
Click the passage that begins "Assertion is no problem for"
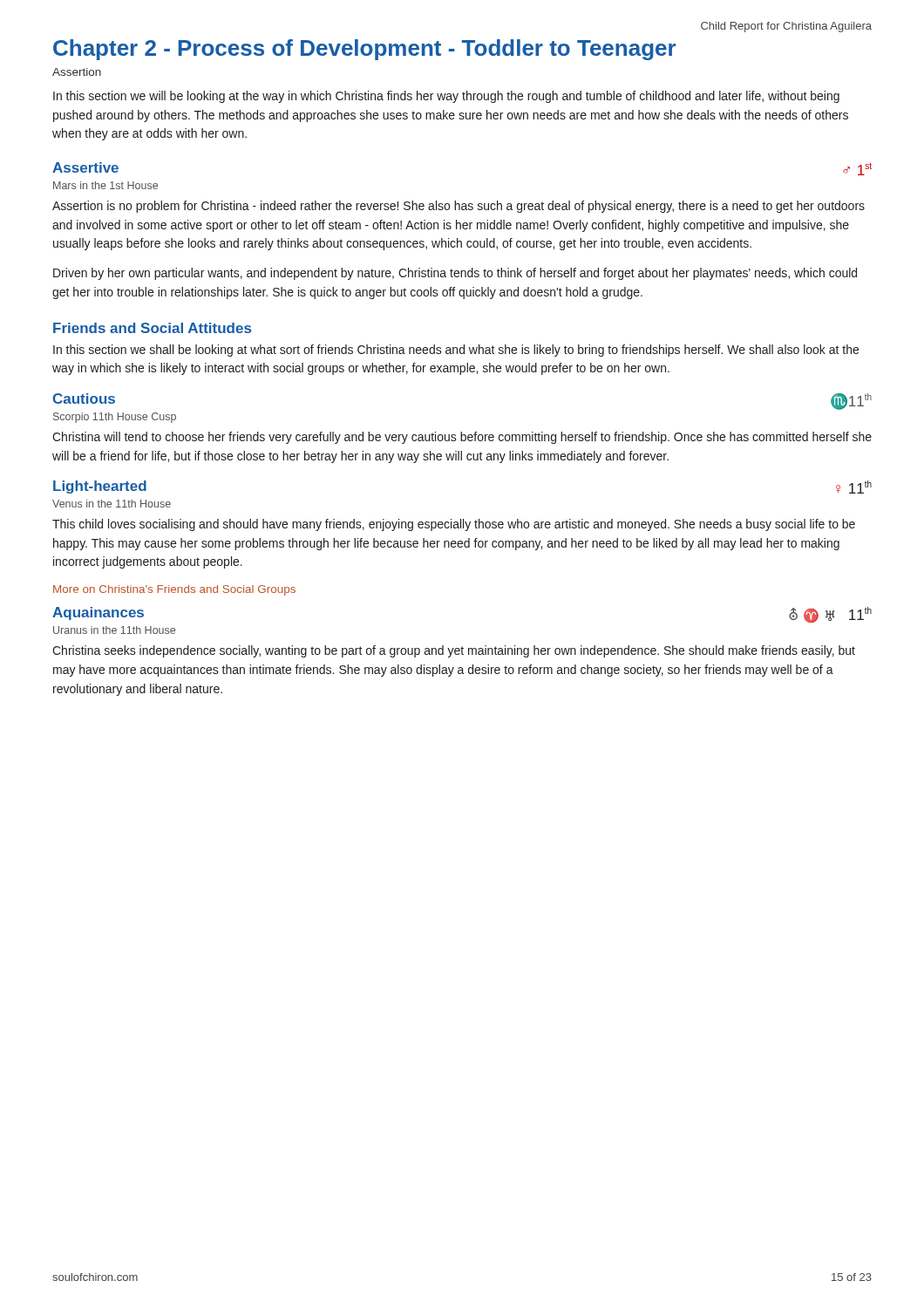point(459,225)
